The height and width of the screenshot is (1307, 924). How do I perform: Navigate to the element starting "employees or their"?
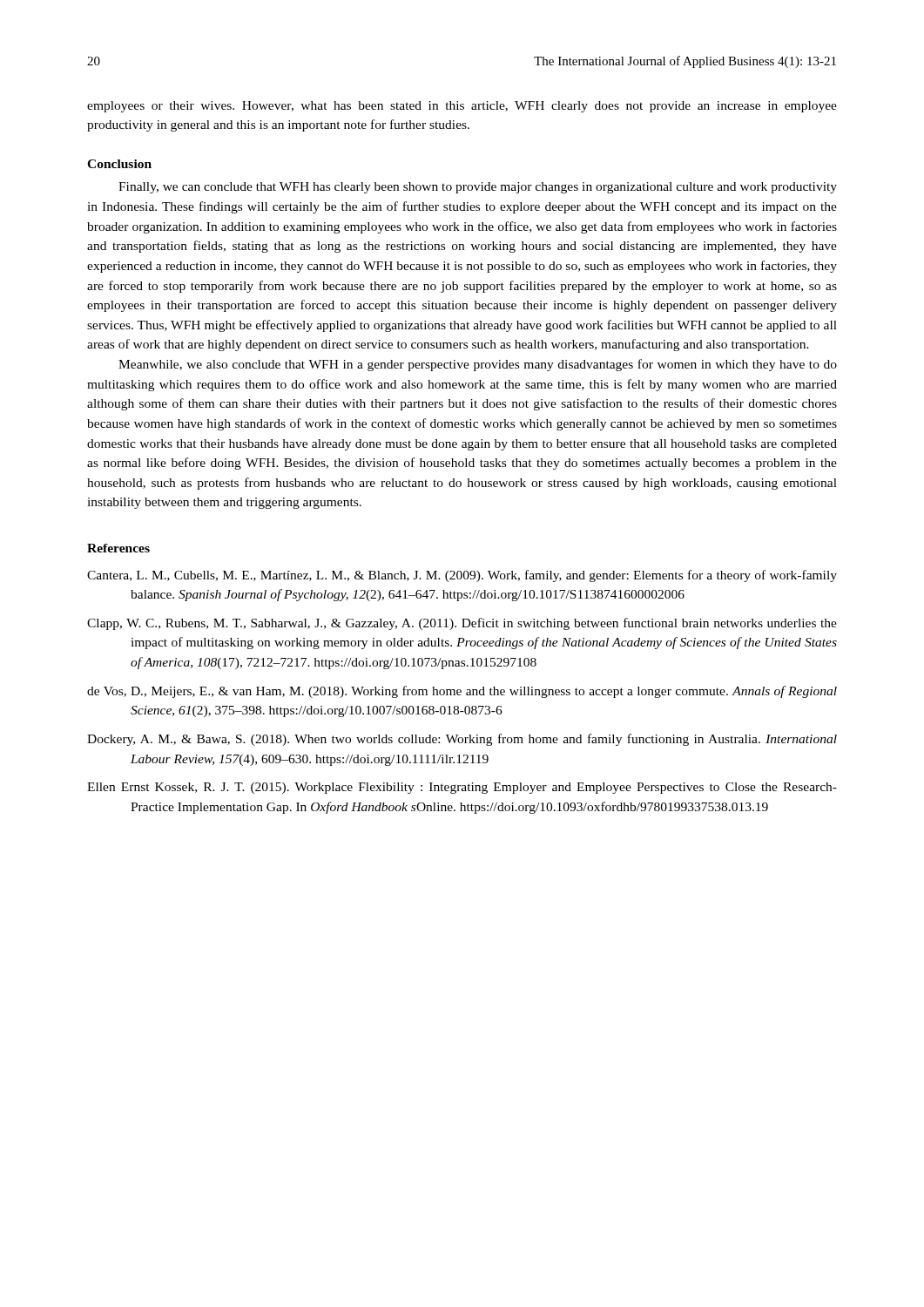click(x=462, y=115)
